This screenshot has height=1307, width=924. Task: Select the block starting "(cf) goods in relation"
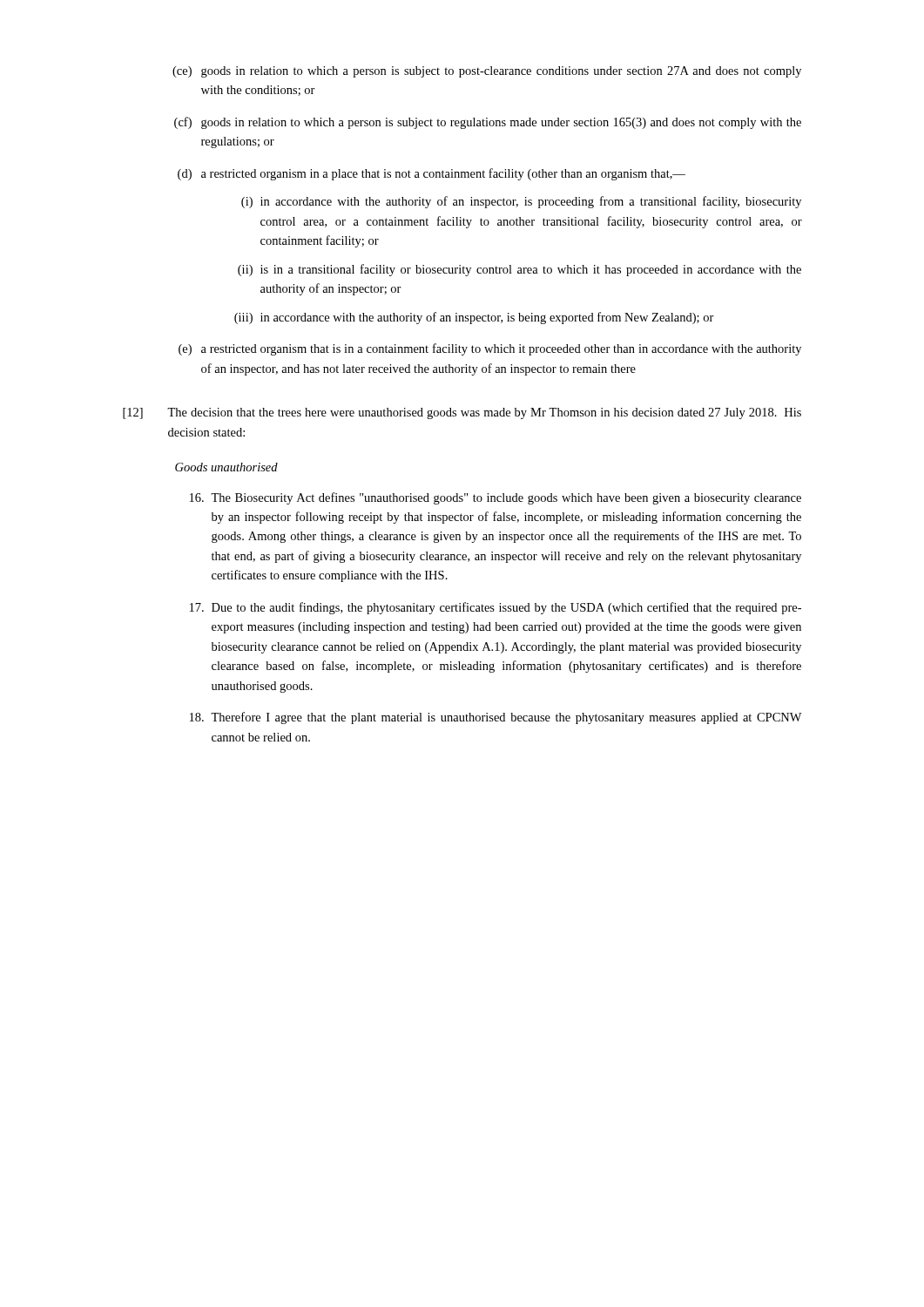(x=462, y=132)
